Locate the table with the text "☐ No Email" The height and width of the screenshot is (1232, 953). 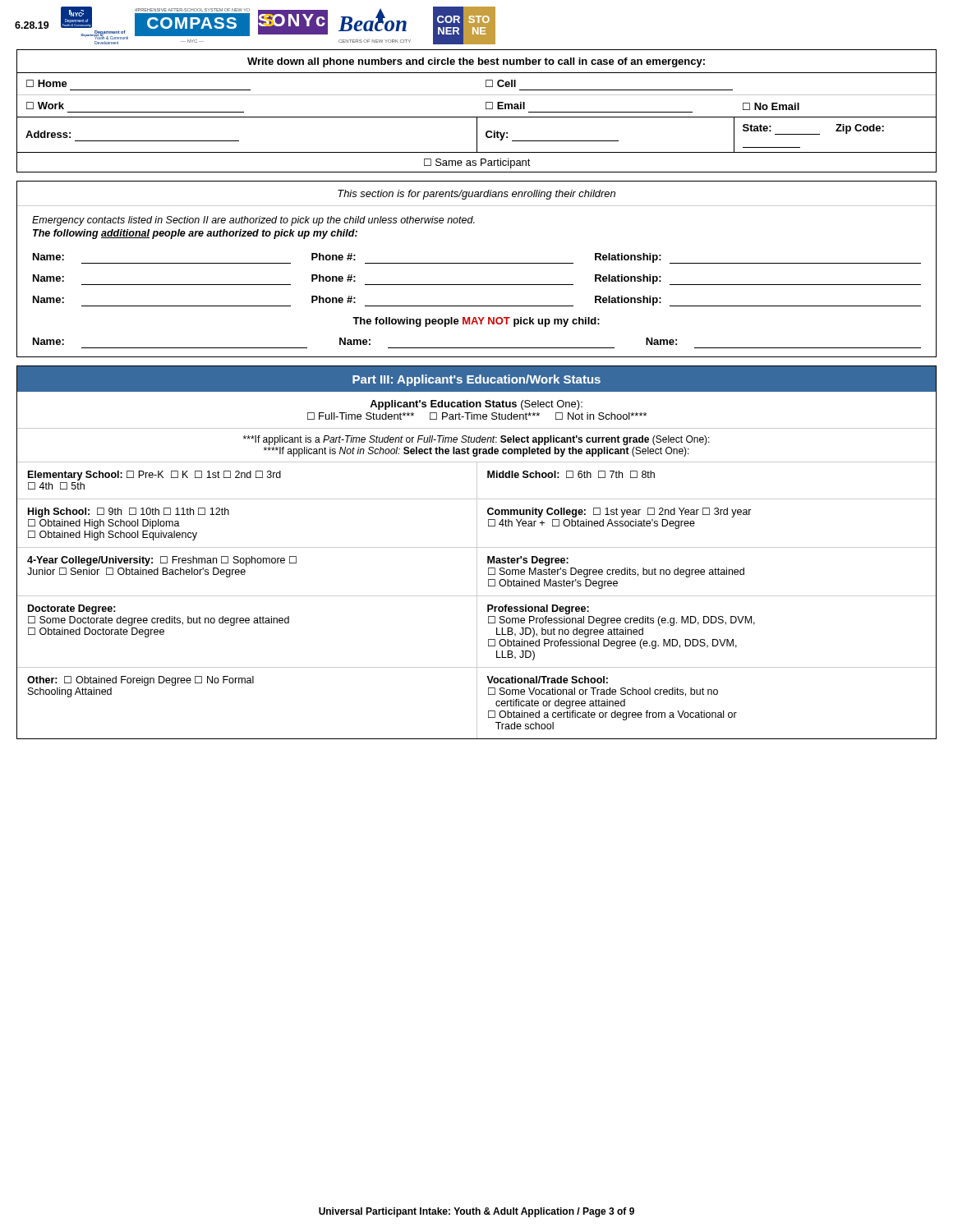point(476,111)
